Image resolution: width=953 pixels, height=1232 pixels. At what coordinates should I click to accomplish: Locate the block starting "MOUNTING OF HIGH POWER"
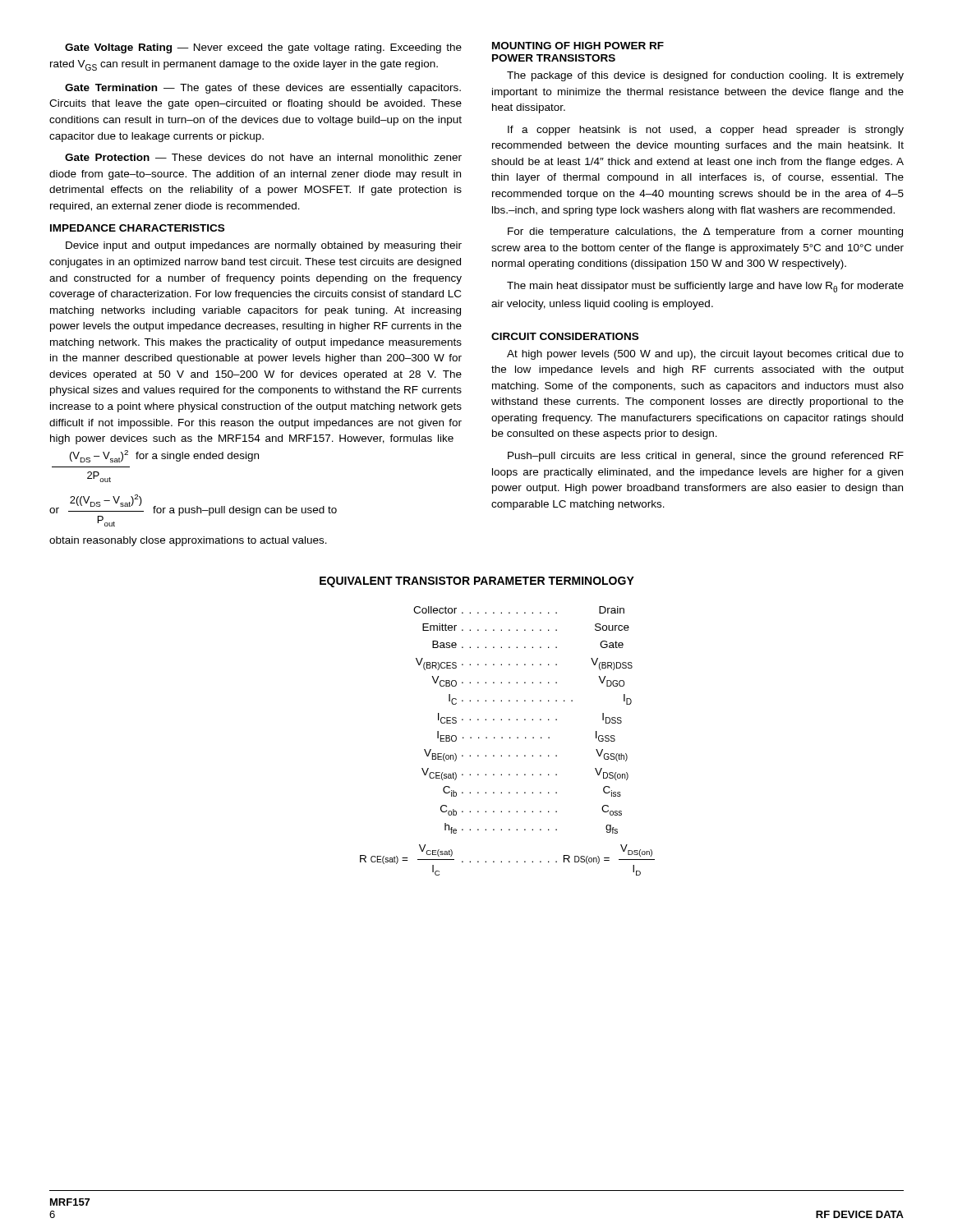578,52
